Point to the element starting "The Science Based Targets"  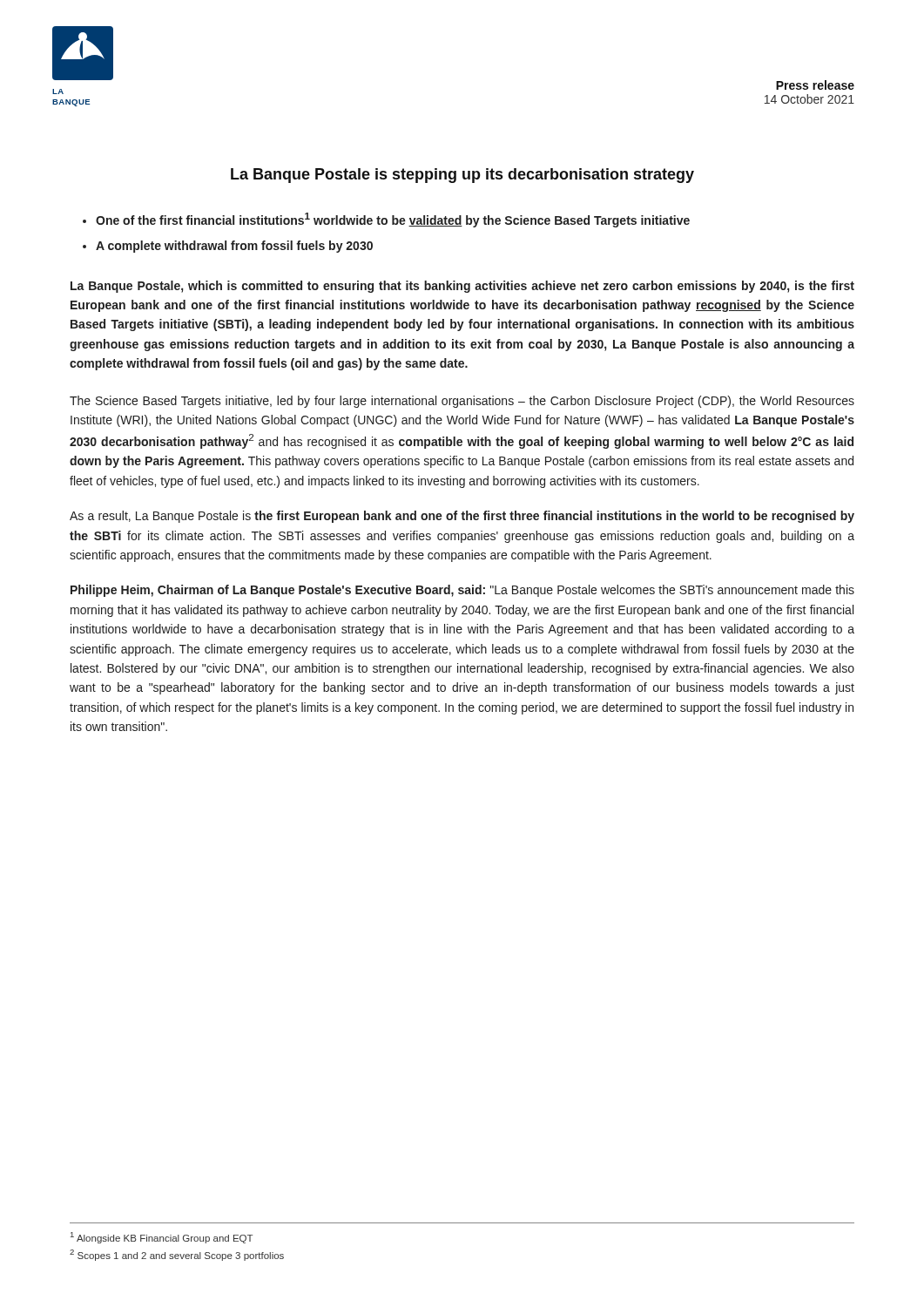[462, 441]
